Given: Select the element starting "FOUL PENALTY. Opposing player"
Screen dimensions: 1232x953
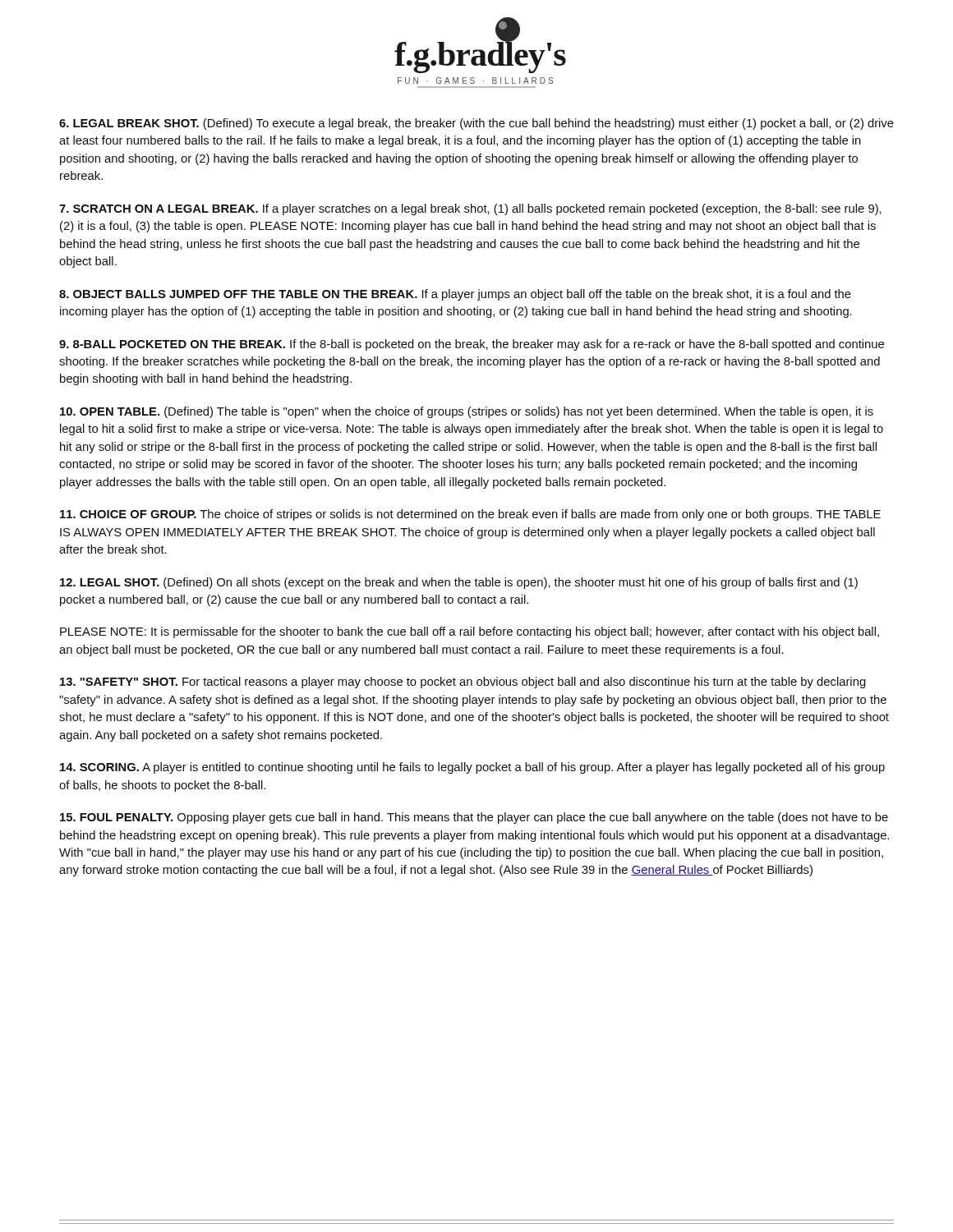Looking at the screenshot, I should (476, 844).
